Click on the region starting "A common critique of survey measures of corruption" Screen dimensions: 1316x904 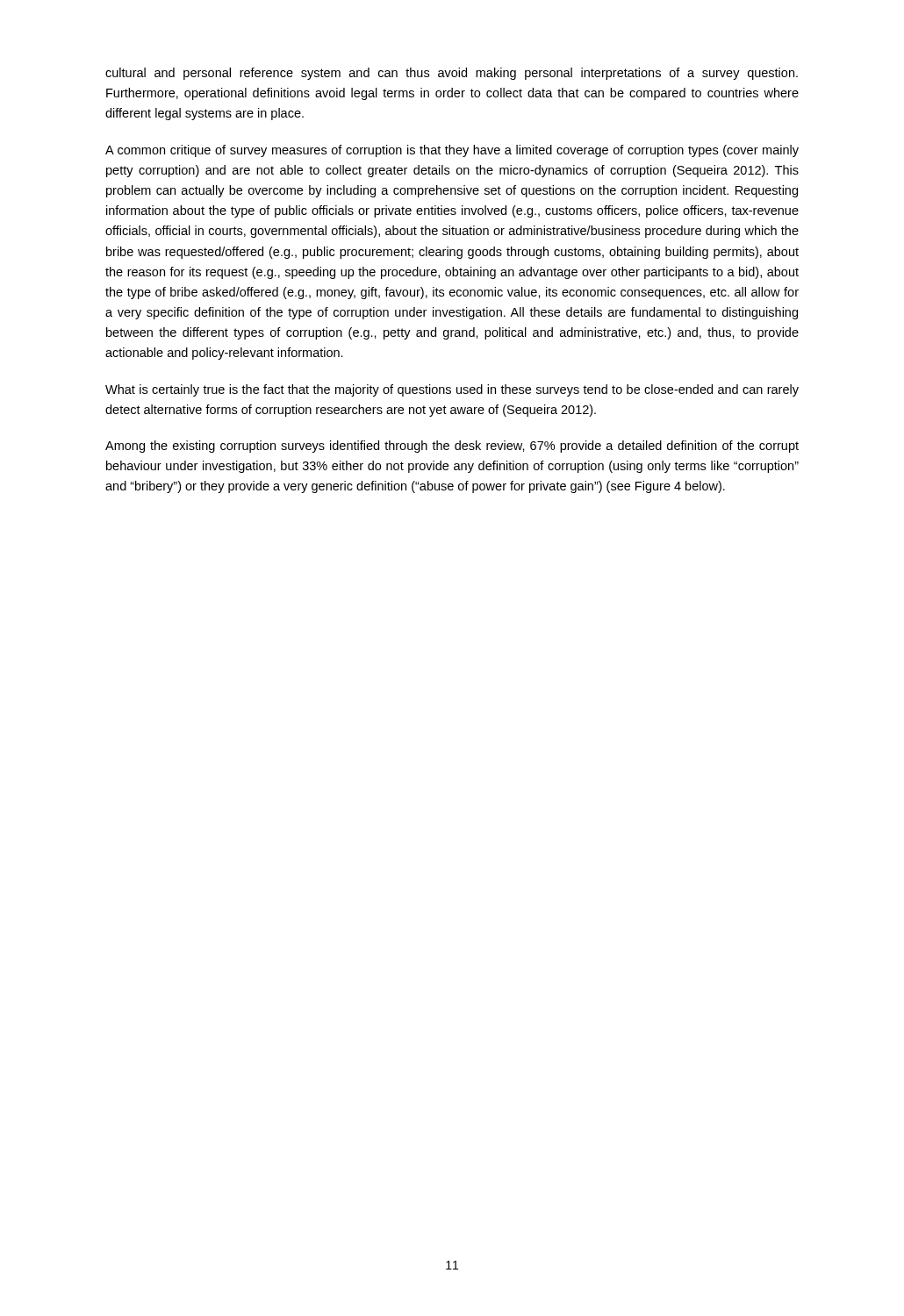click(452, 251)
